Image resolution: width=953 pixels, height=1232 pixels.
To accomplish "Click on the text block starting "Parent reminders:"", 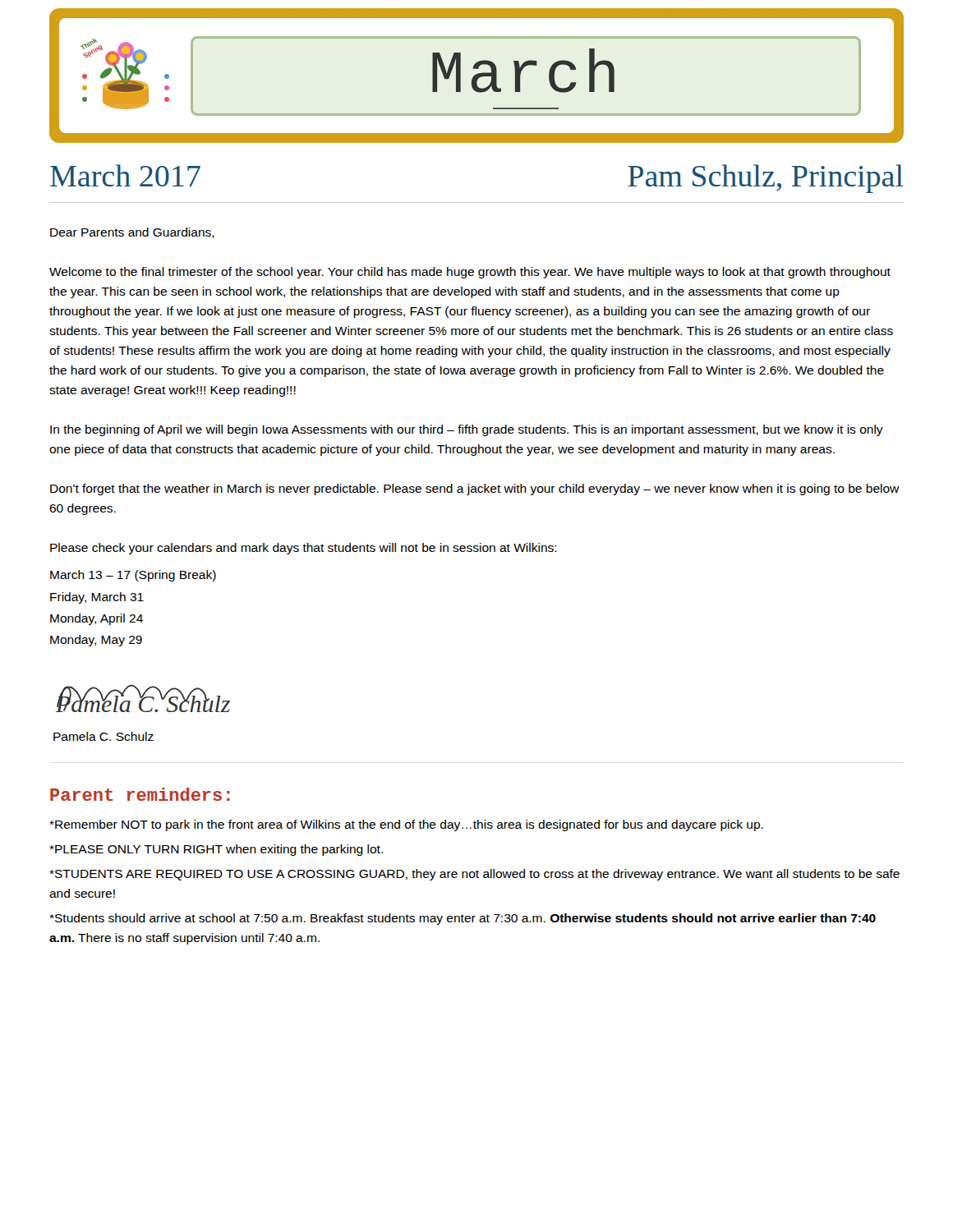I will (141, 796).
